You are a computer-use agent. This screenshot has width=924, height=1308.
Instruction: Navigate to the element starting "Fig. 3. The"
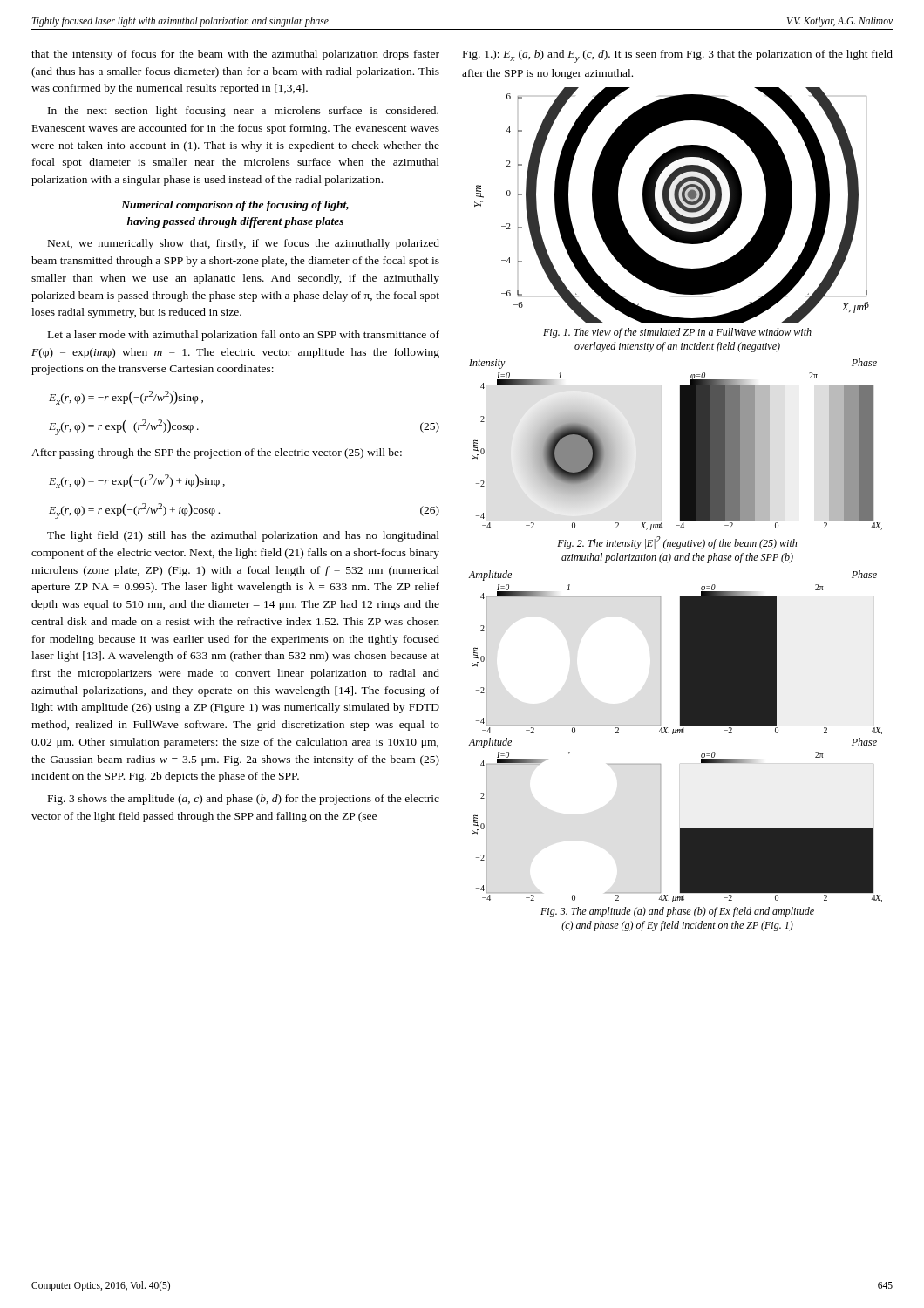tap(677, 918)
